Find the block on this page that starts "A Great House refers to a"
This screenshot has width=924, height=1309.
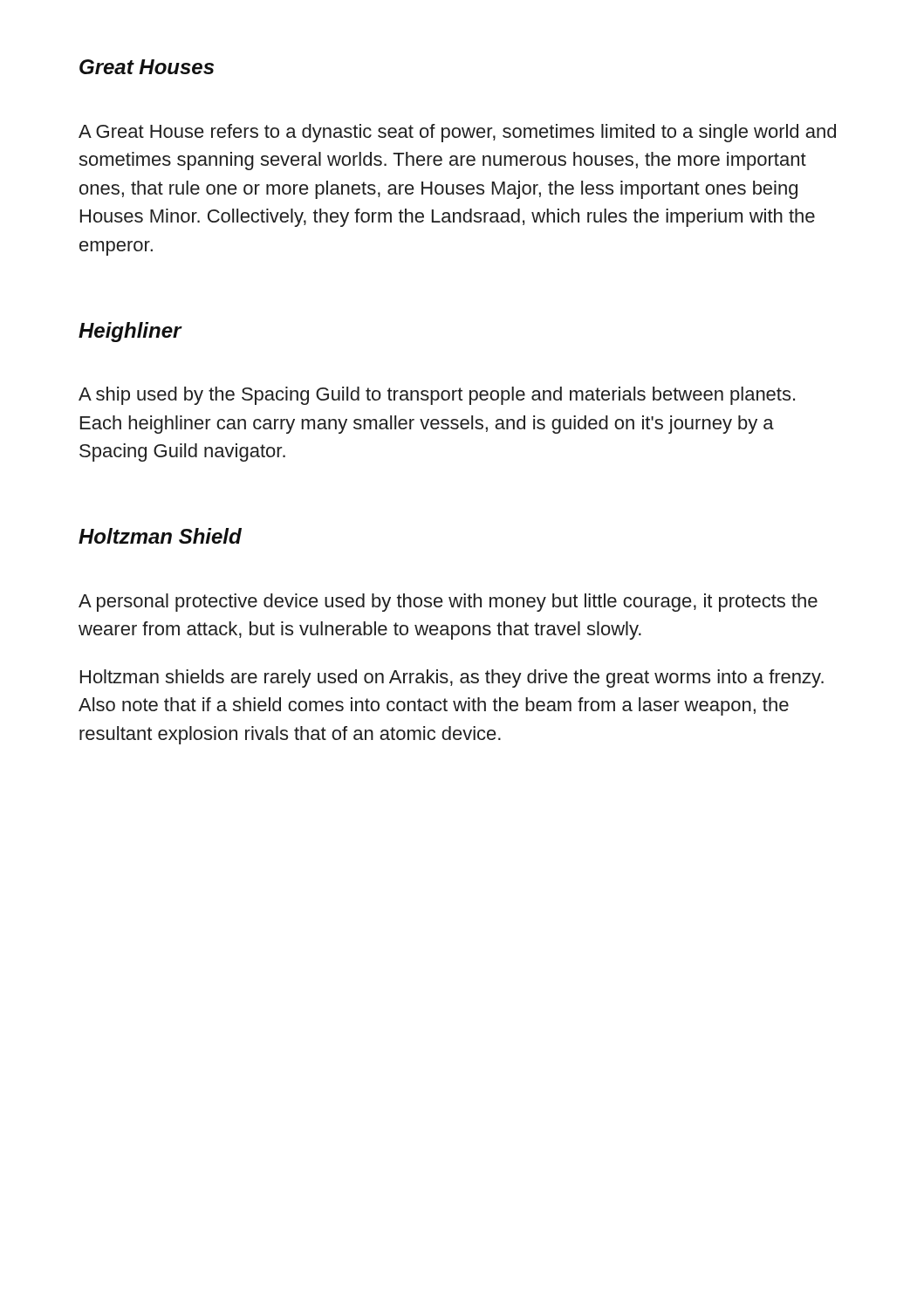tap(462, 189)
